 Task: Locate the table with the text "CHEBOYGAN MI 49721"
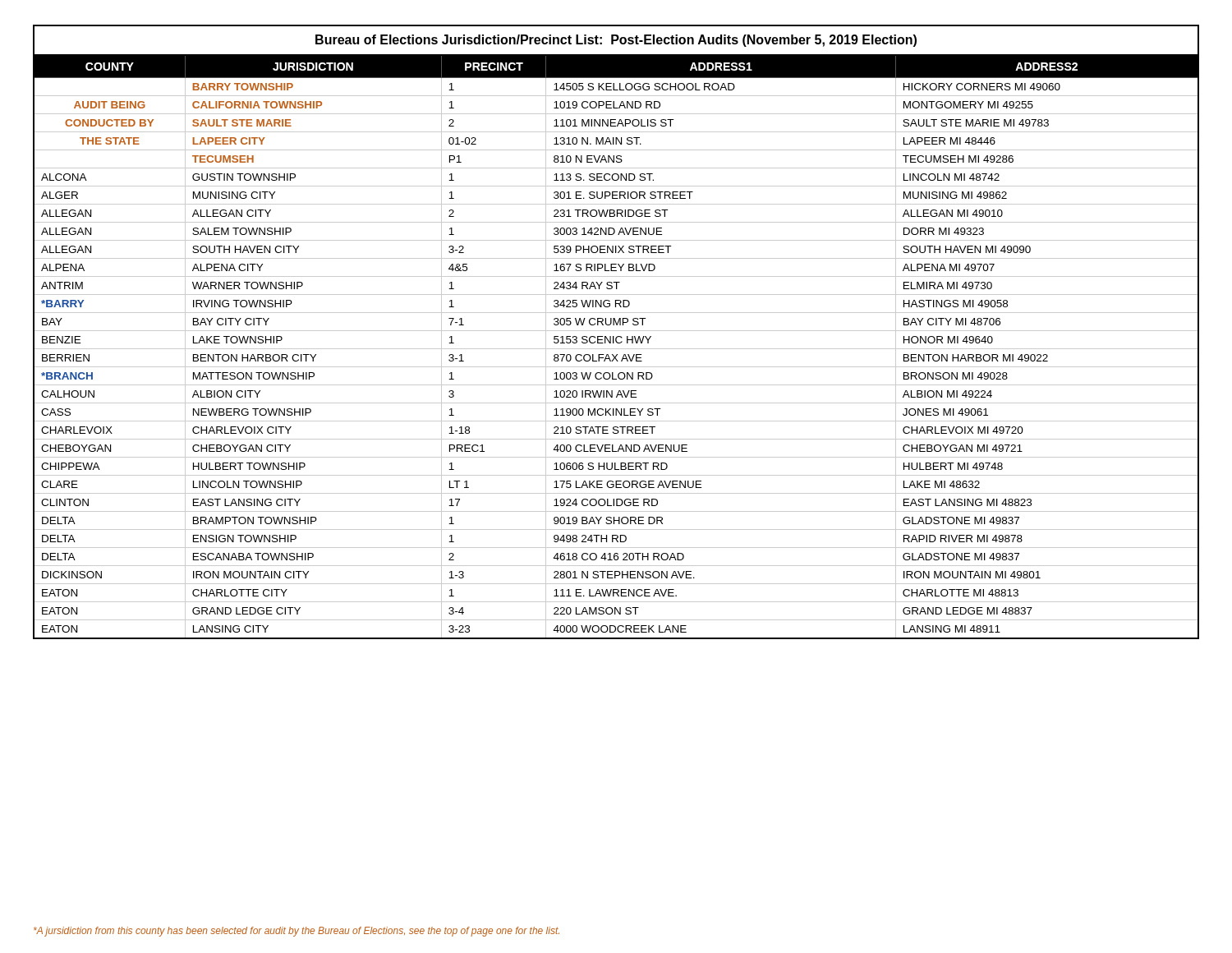pos(616,332)
